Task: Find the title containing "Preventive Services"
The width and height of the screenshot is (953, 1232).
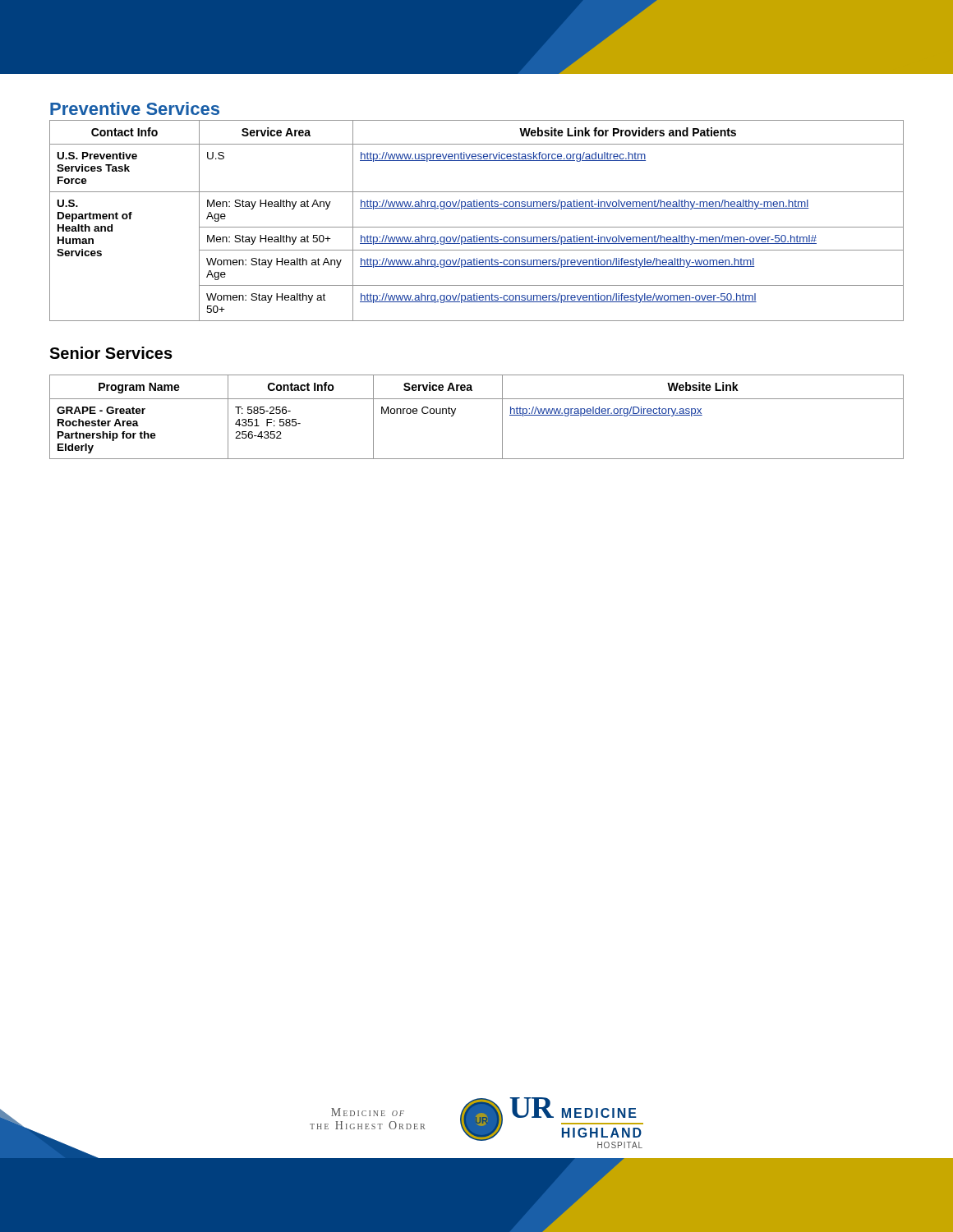Action: point(135,109)
